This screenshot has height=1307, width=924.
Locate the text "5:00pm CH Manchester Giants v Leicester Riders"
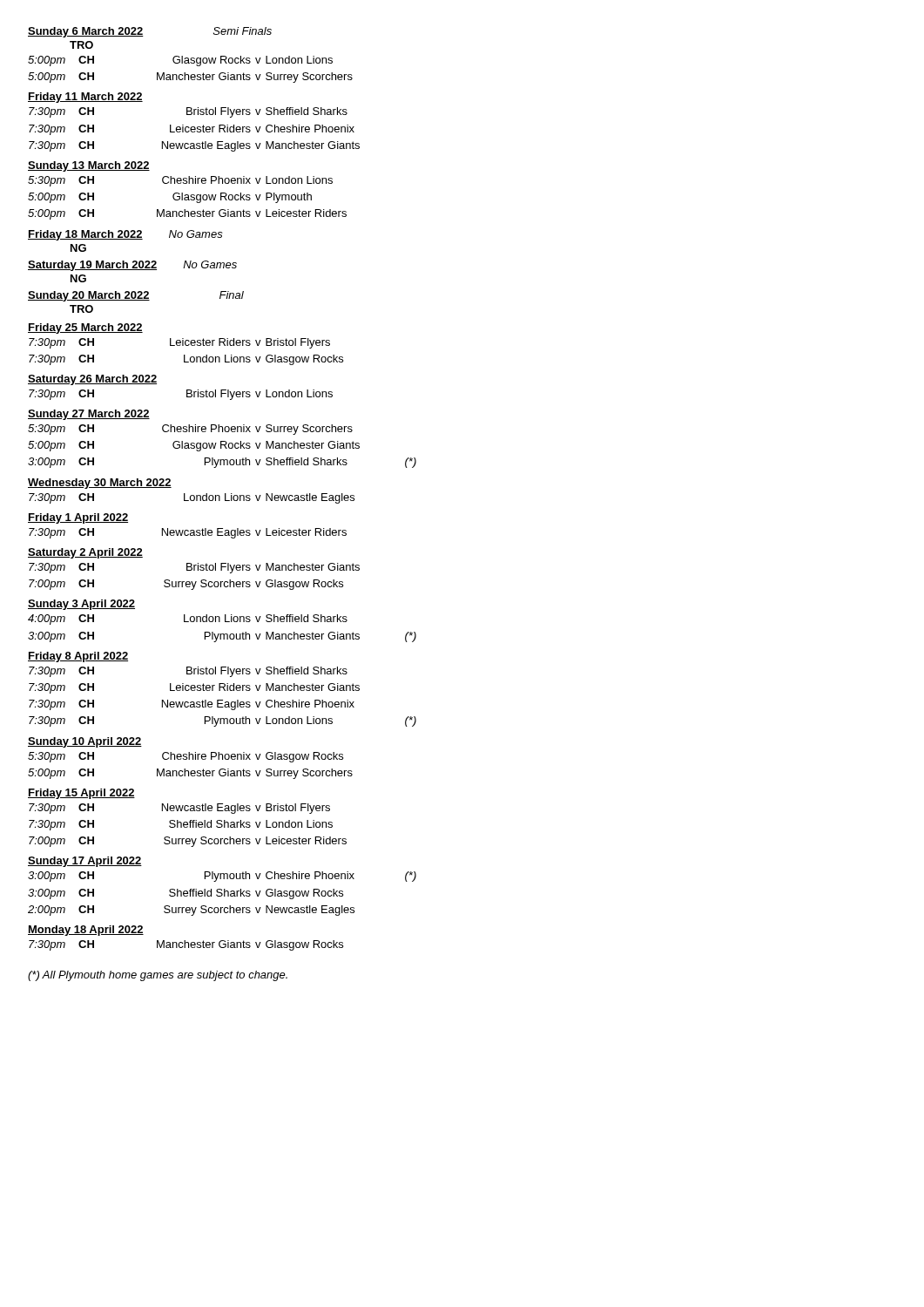click(x=187, y=214)
